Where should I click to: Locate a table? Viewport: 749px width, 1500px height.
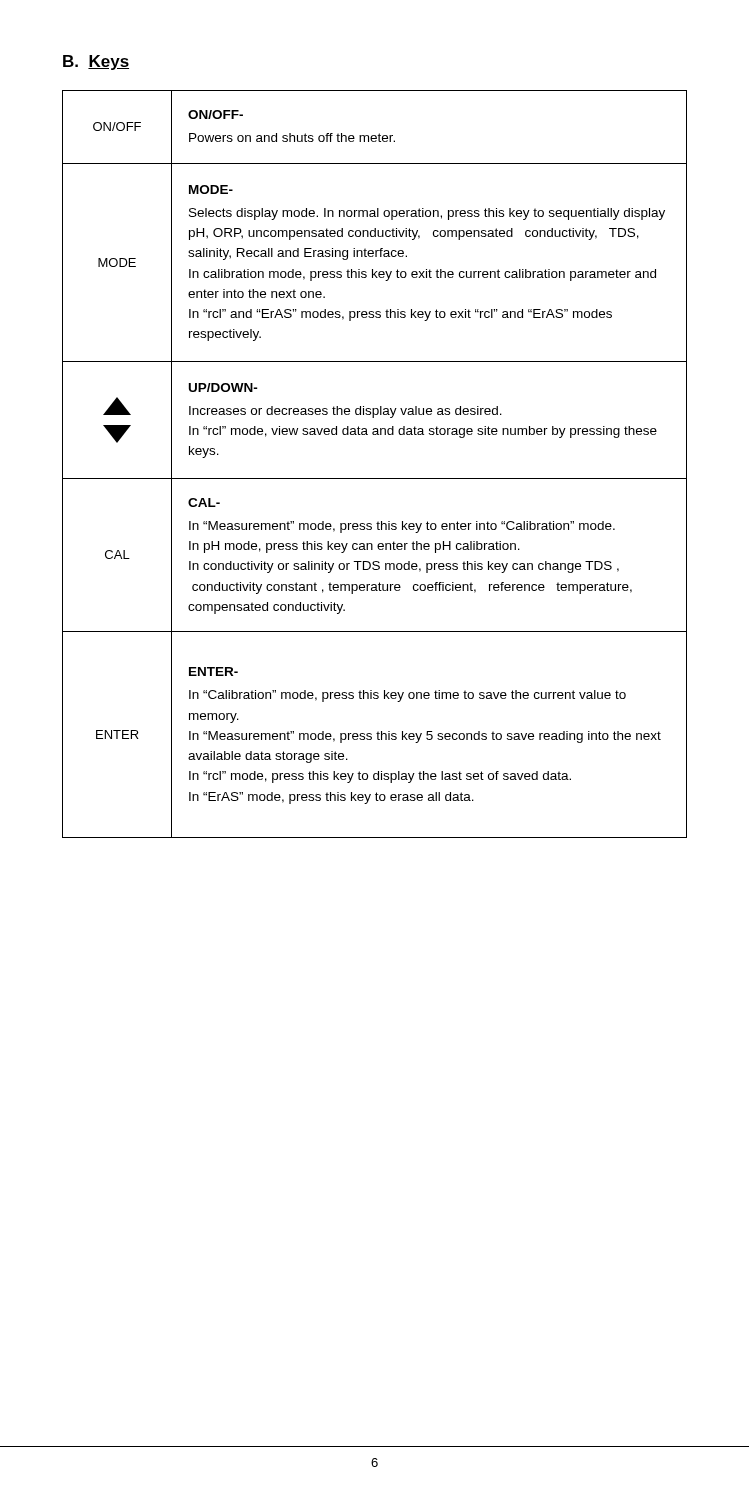374,464
